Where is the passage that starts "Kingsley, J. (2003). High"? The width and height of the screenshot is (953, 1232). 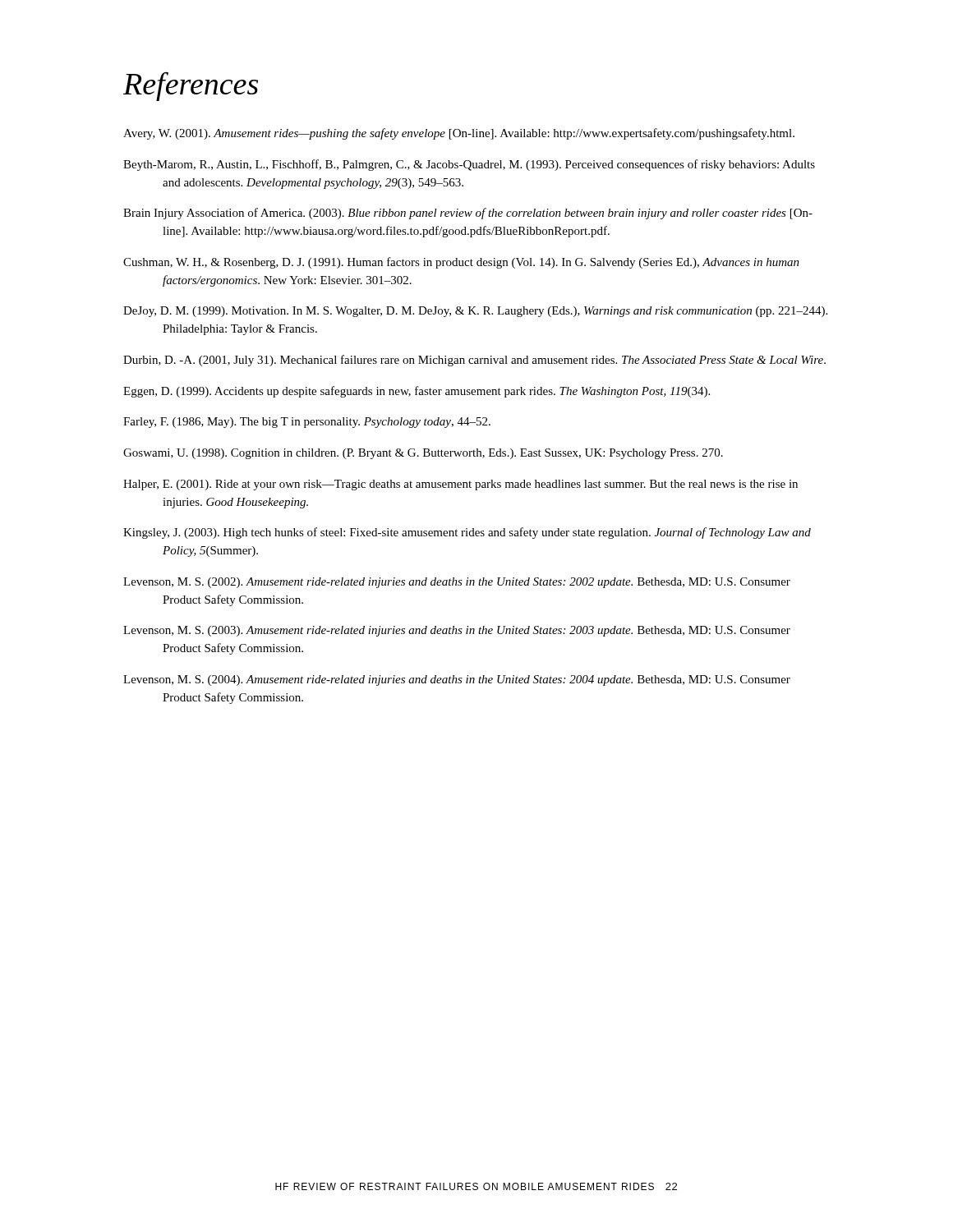(467, 541)
